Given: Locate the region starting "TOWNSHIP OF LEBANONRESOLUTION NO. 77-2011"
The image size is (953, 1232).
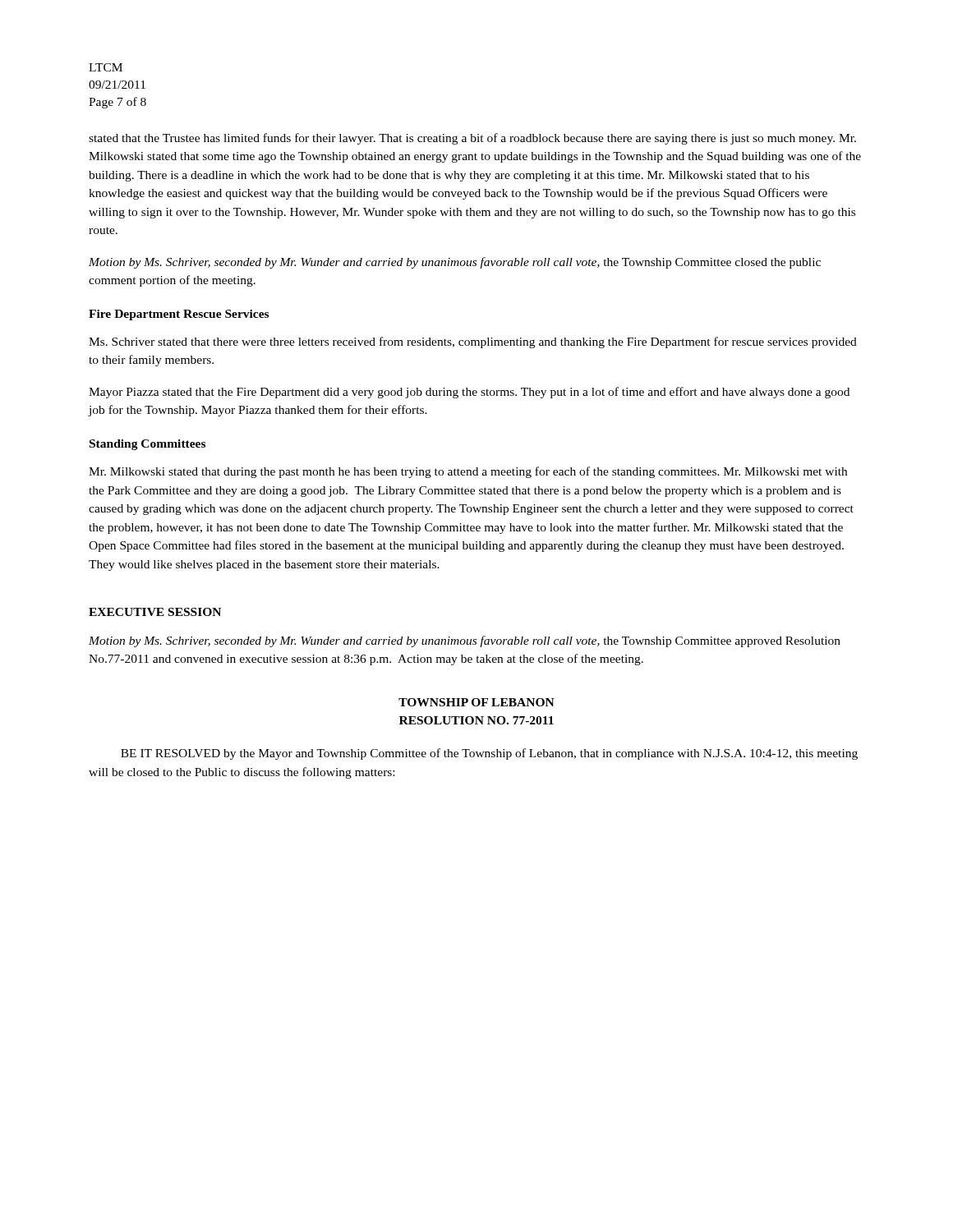Looking at the screenshot, I should [476, 711].
